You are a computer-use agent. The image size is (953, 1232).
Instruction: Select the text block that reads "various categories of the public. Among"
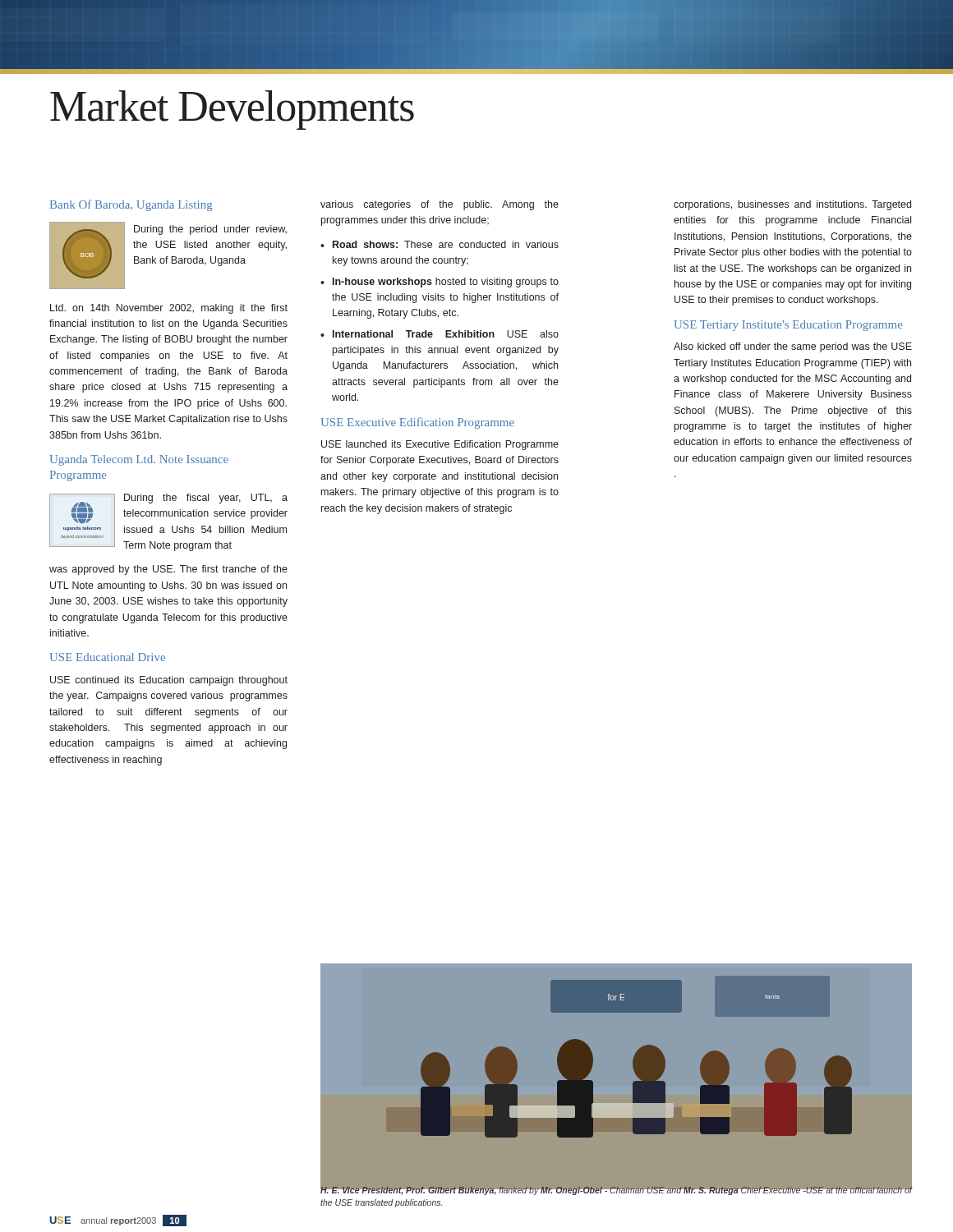tap(440, 212)
